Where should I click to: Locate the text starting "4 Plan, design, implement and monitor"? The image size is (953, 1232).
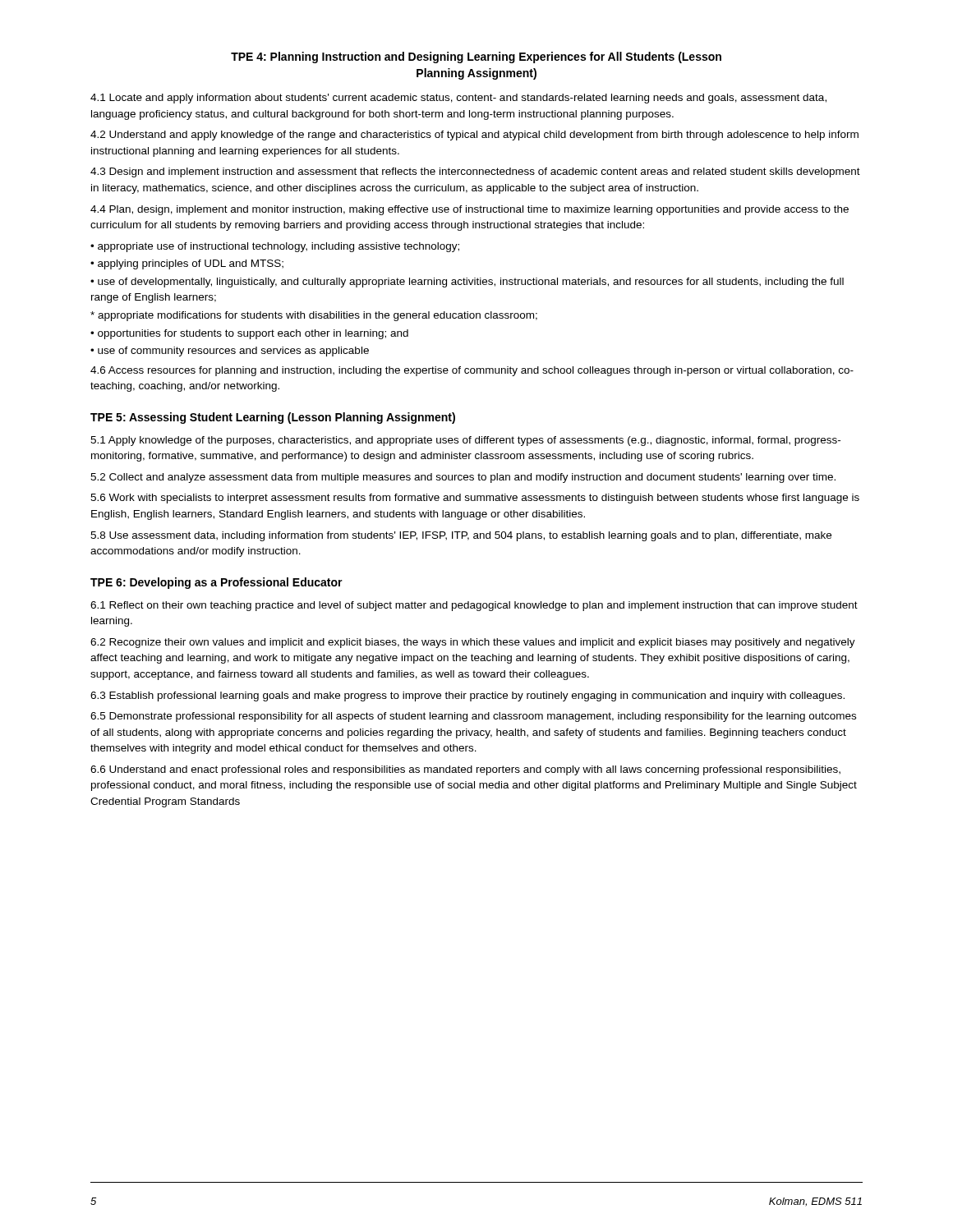pos(470,217)
